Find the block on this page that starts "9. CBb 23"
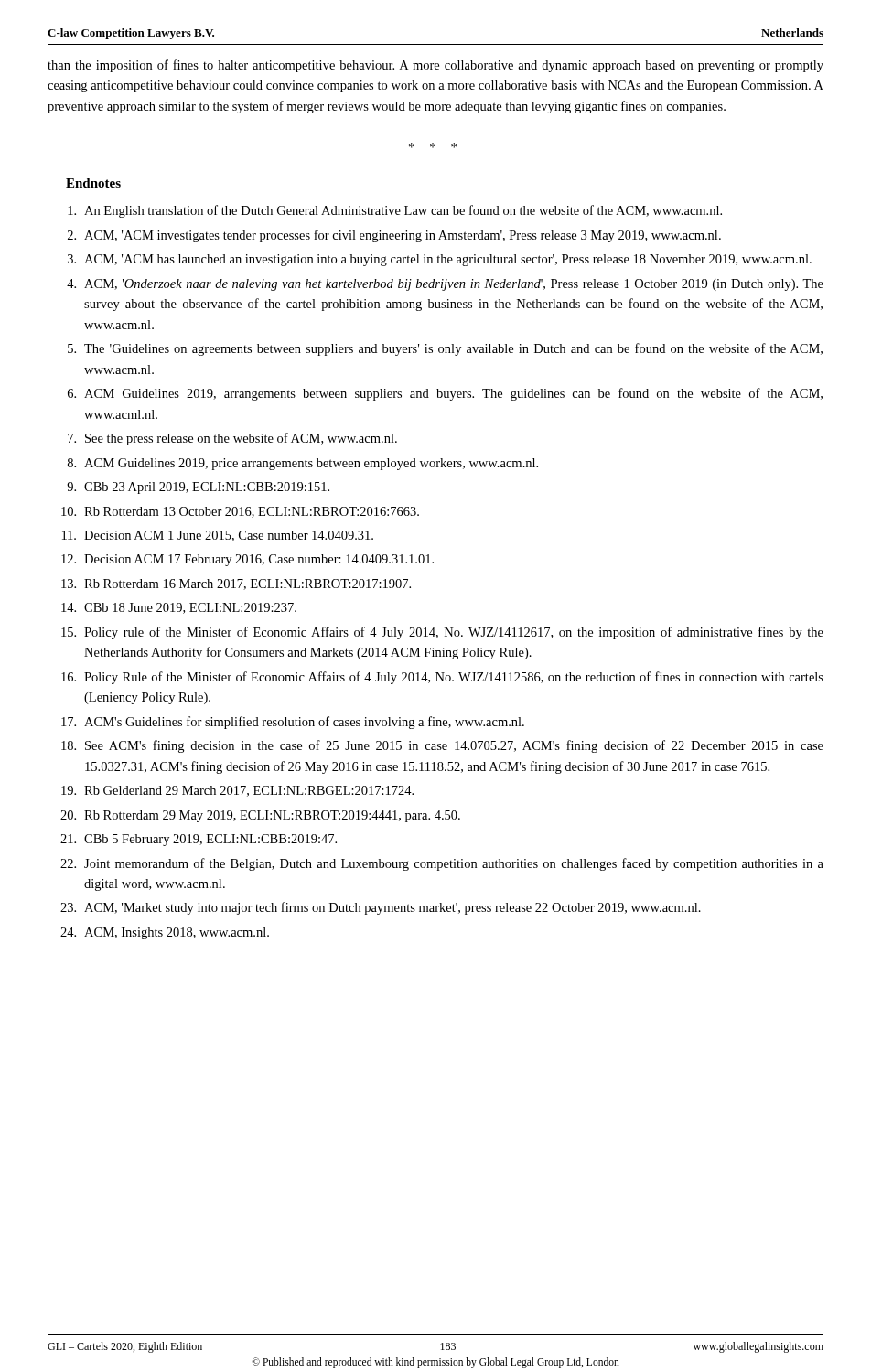 (x=198, y=488)
